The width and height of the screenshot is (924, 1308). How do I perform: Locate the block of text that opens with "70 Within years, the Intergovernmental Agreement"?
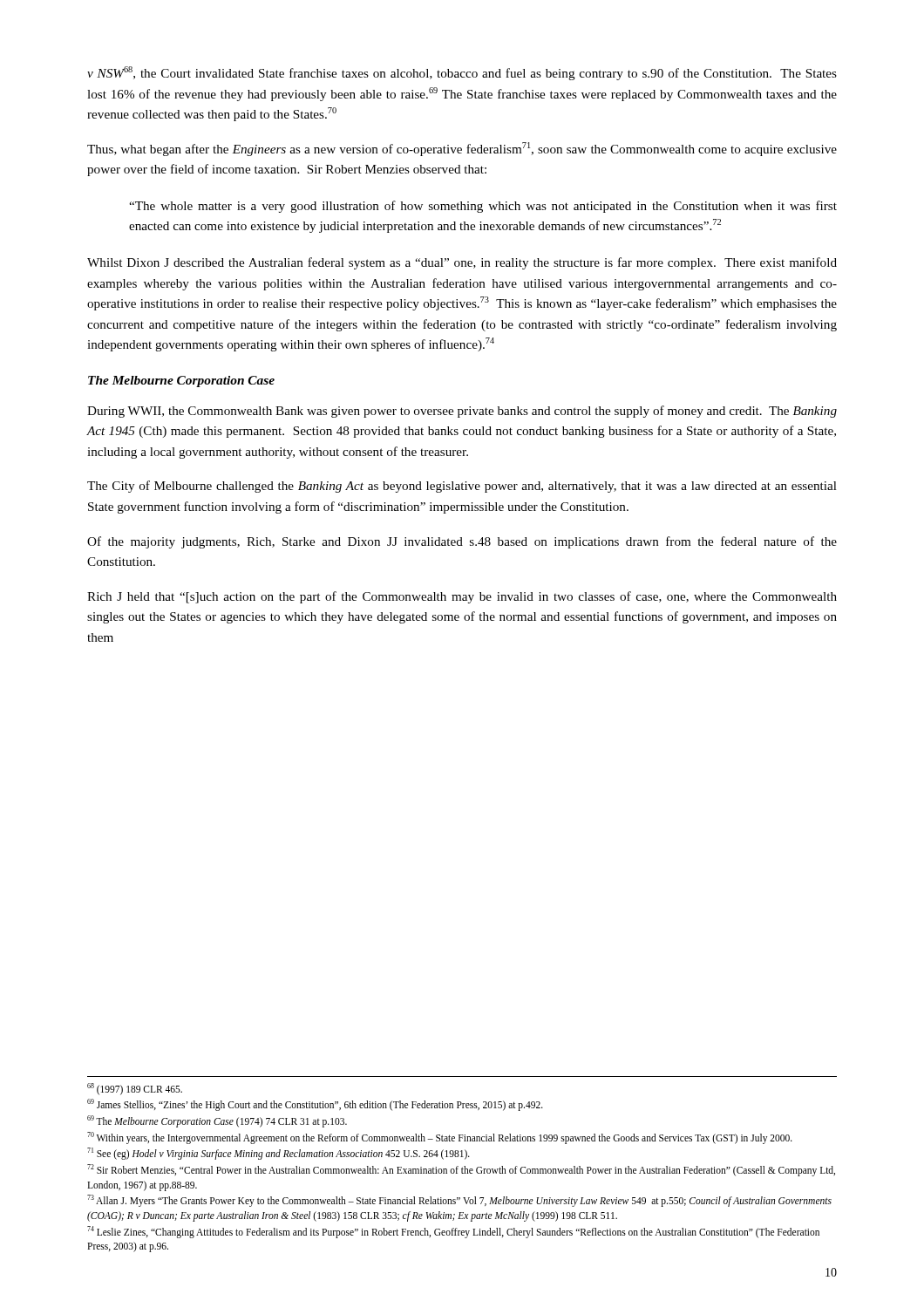pyautogui.click(x=440, y=1137)
